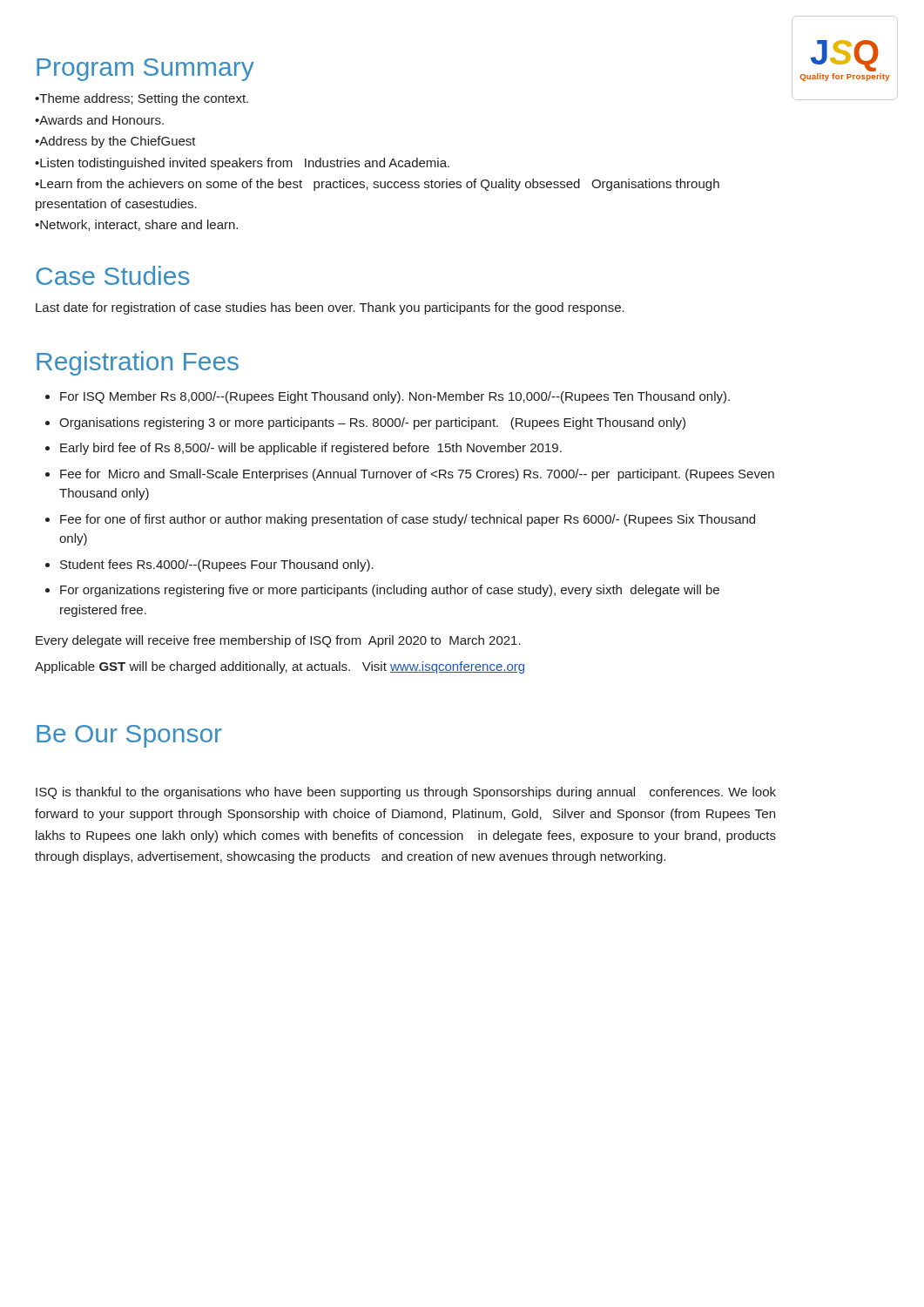The width and height of the screenshot is (924, 1307).
Task: Where is the passage that starts "•Listen todistinguished invited"?
Action: click(x=243, y=162)
